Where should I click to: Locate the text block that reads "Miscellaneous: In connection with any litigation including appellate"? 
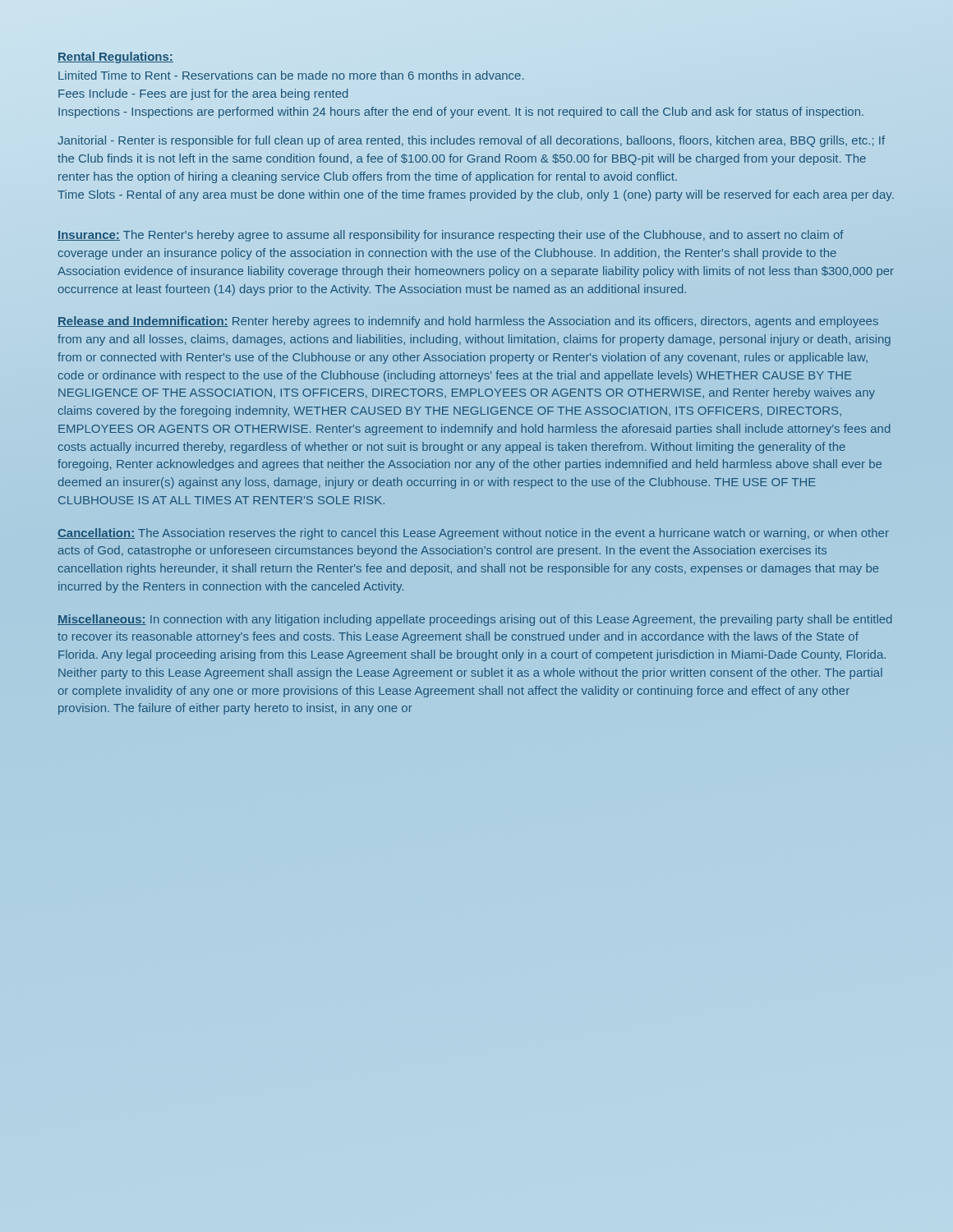[475, 663]
